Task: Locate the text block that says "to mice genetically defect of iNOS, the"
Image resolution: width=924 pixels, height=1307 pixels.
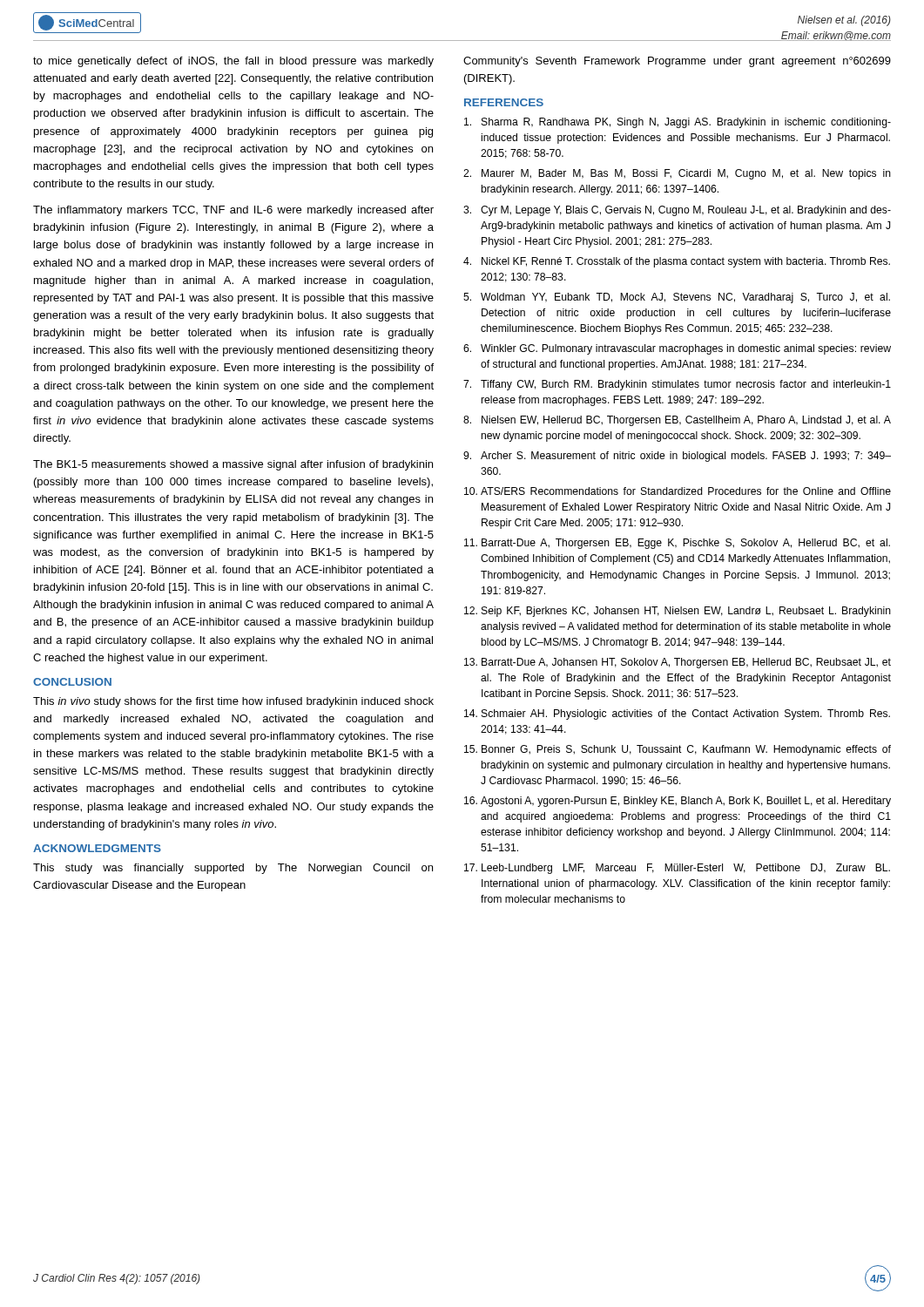Action: point(233,122)
